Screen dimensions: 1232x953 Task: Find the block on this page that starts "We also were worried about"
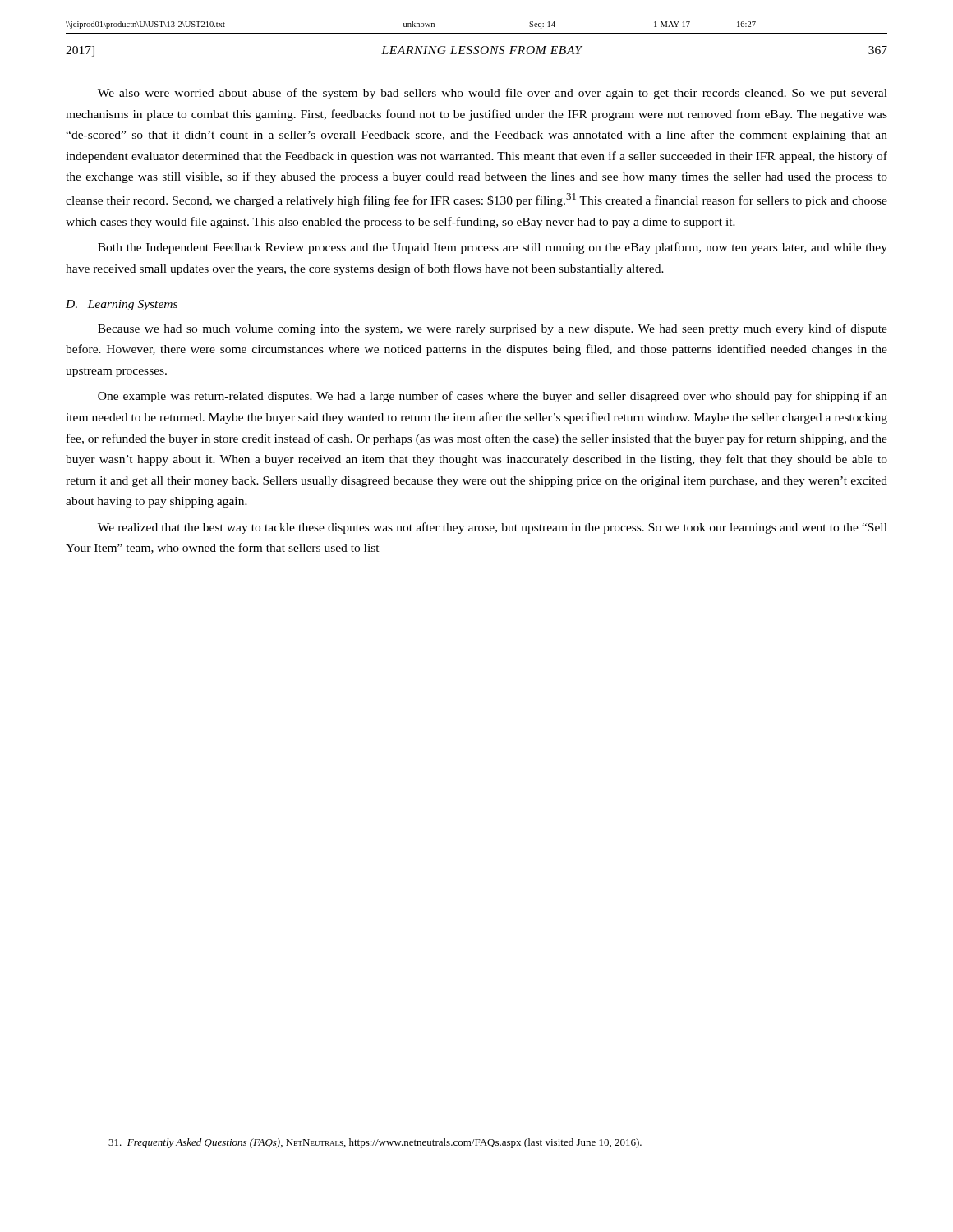click(476, 157)
